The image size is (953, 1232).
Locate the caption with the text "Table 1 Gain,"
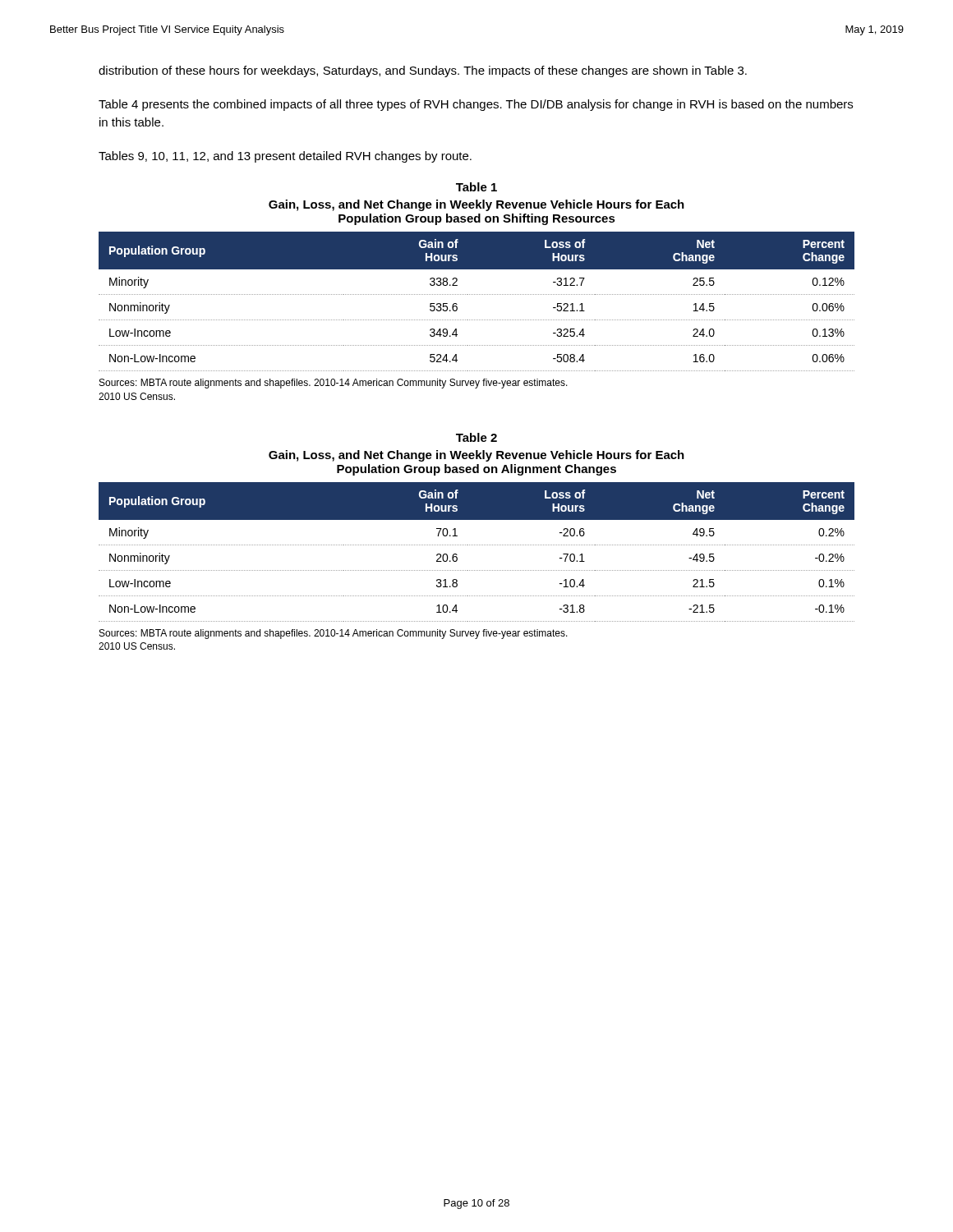pyautogui.click(x=476, y=202)
